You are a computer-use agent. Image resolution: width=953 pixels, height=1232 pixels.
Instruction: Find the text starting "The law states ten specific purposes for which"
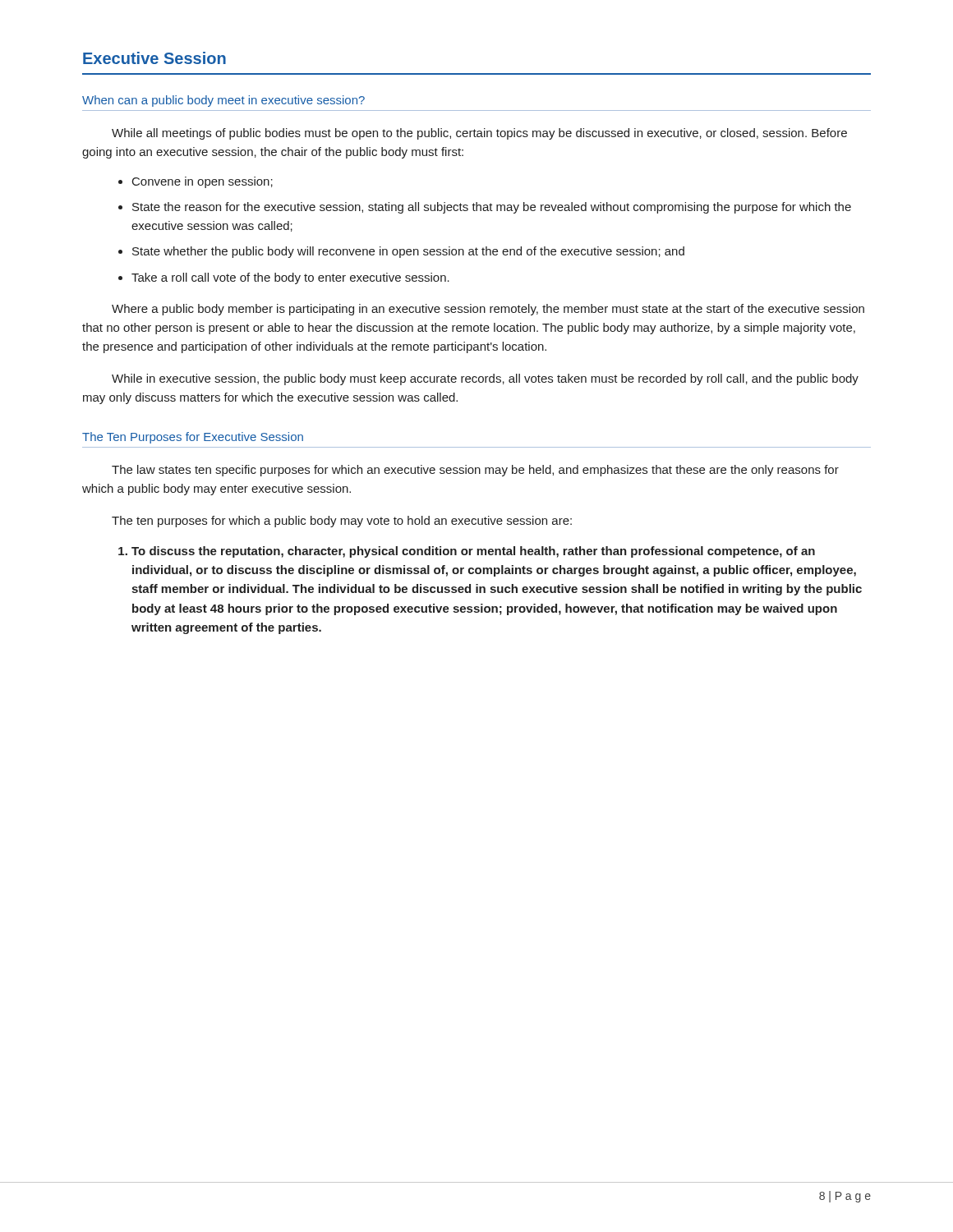[476, 479]
